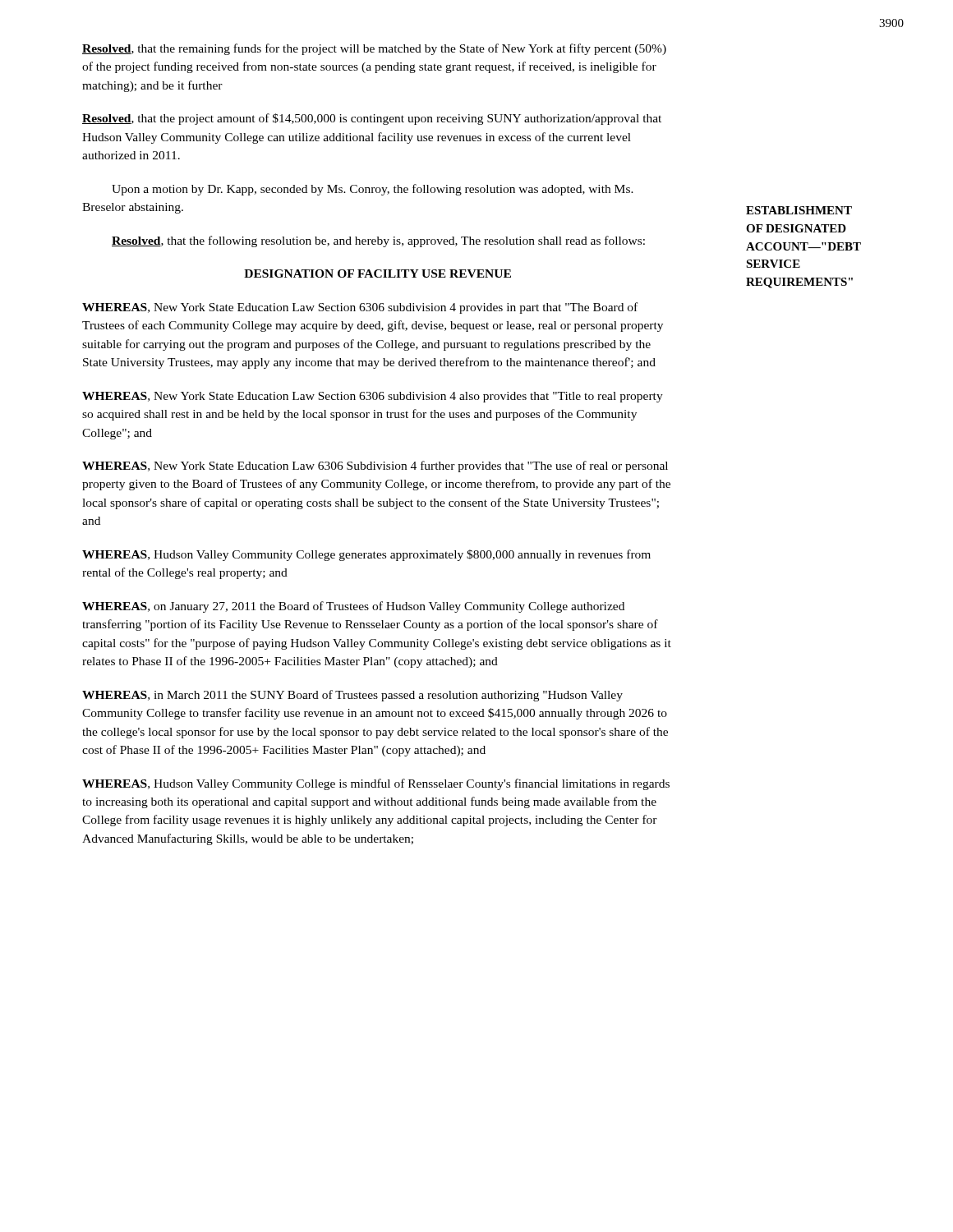Image resolution: width=953 pixels, height=1232 pixels.
Task: Point to the block beginning "WHEREAS, Hudson Valley Community College generates"
Action: (367, 563)
